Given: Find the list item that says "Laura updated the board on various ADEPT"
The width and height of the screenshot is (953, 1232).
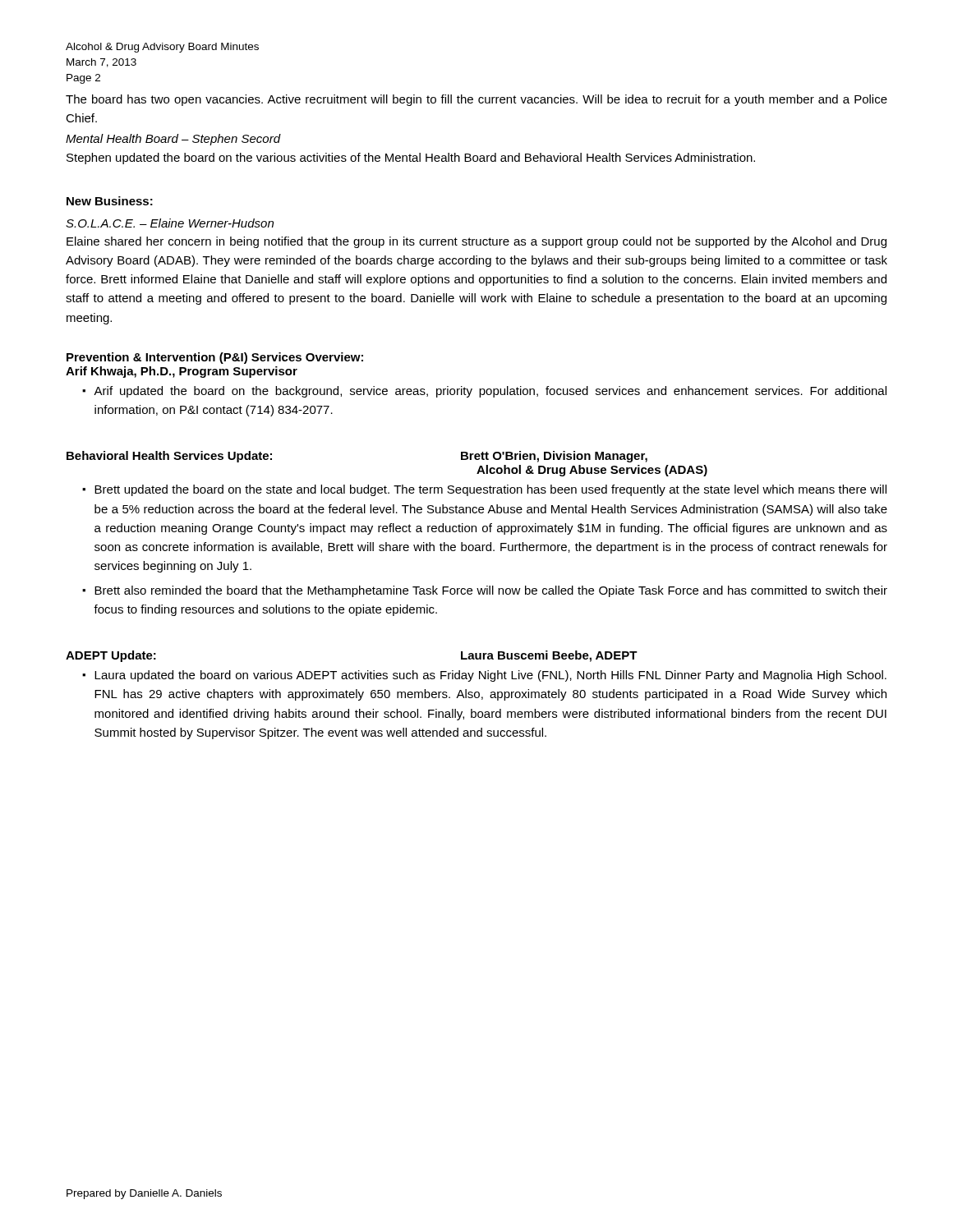Looking at the screenshot, I should [491, 704].
